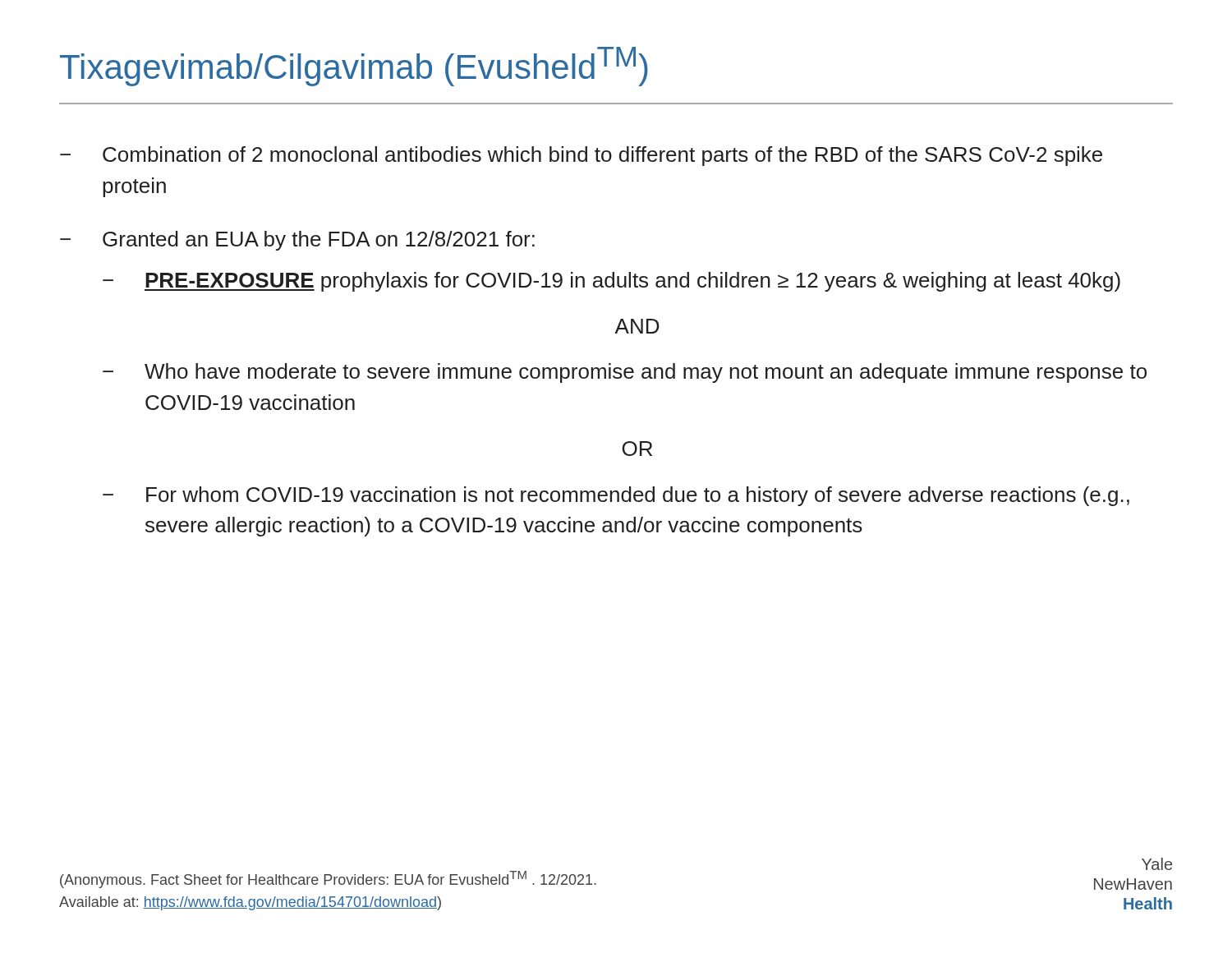
Task: Locate the footnote that says "(Anonymous. Fact Sheet for Healthcare"
Action: (328, 889)
